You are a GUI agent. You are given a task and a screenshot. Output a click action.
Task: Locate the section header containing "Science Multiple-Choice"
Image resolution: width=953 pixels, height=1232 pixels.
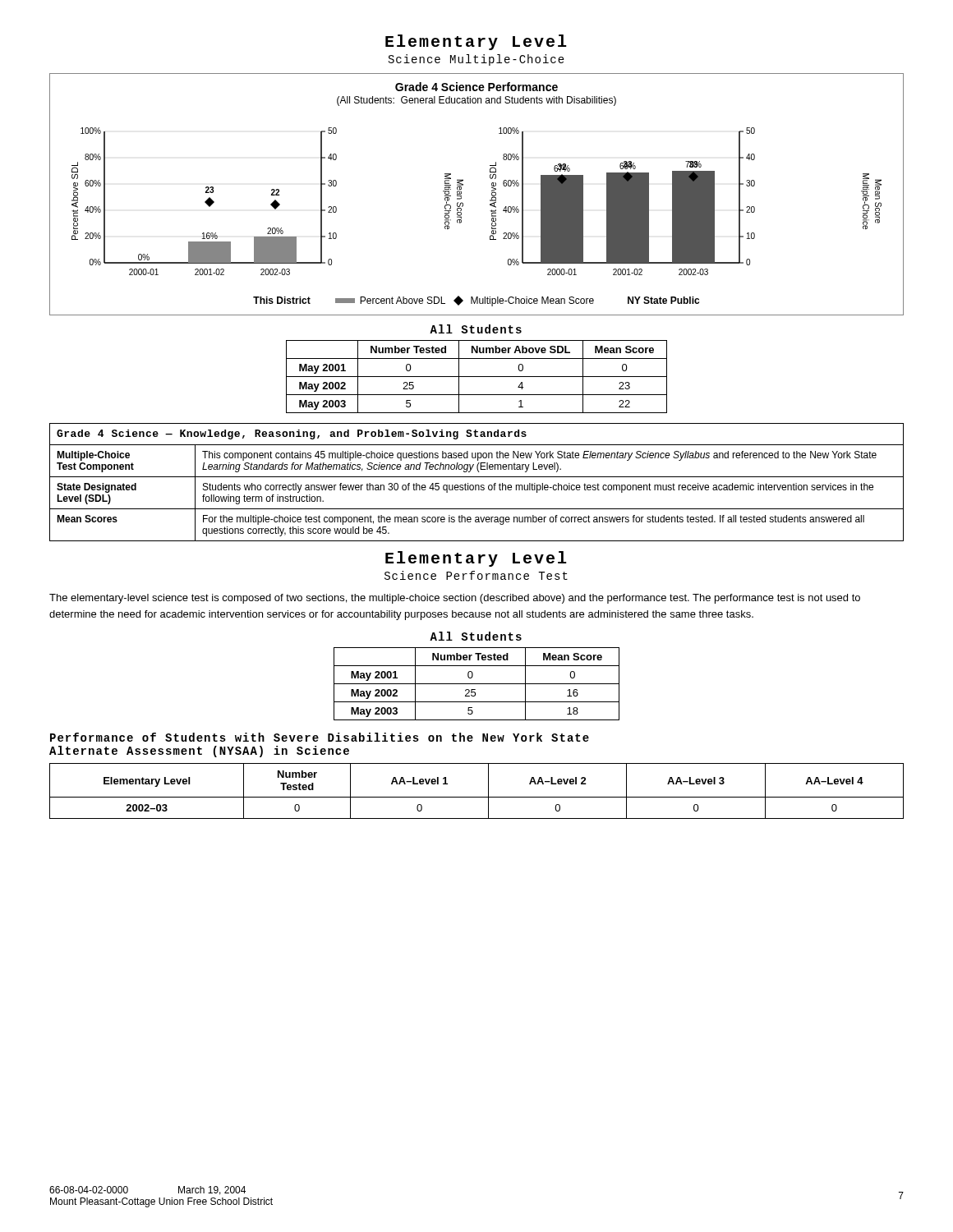click(x=476, y=60)
